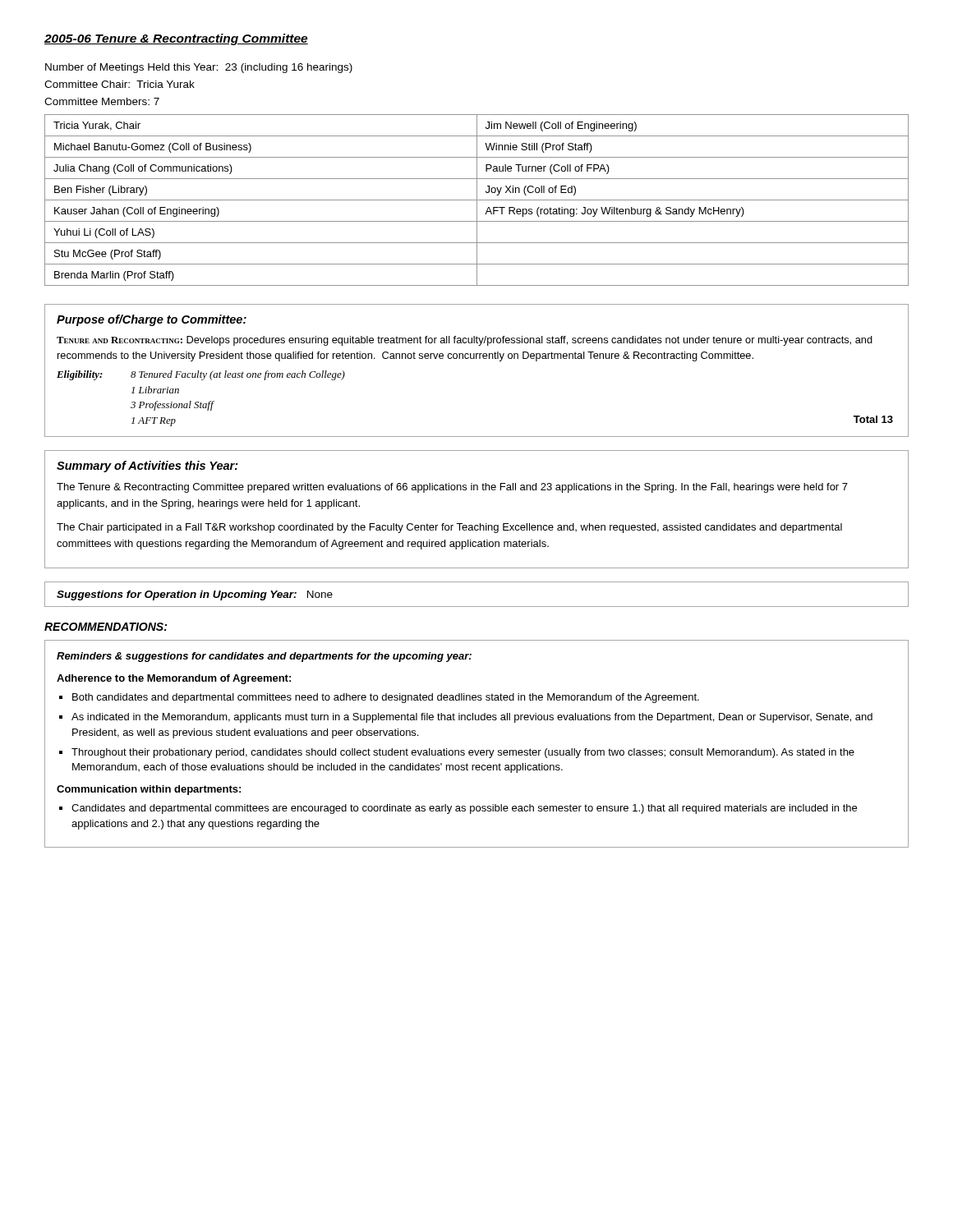Point to "Committee Chair: Tricia Yurak"
The width and height of the screenshot is (953, 1232).
point(119,84)
